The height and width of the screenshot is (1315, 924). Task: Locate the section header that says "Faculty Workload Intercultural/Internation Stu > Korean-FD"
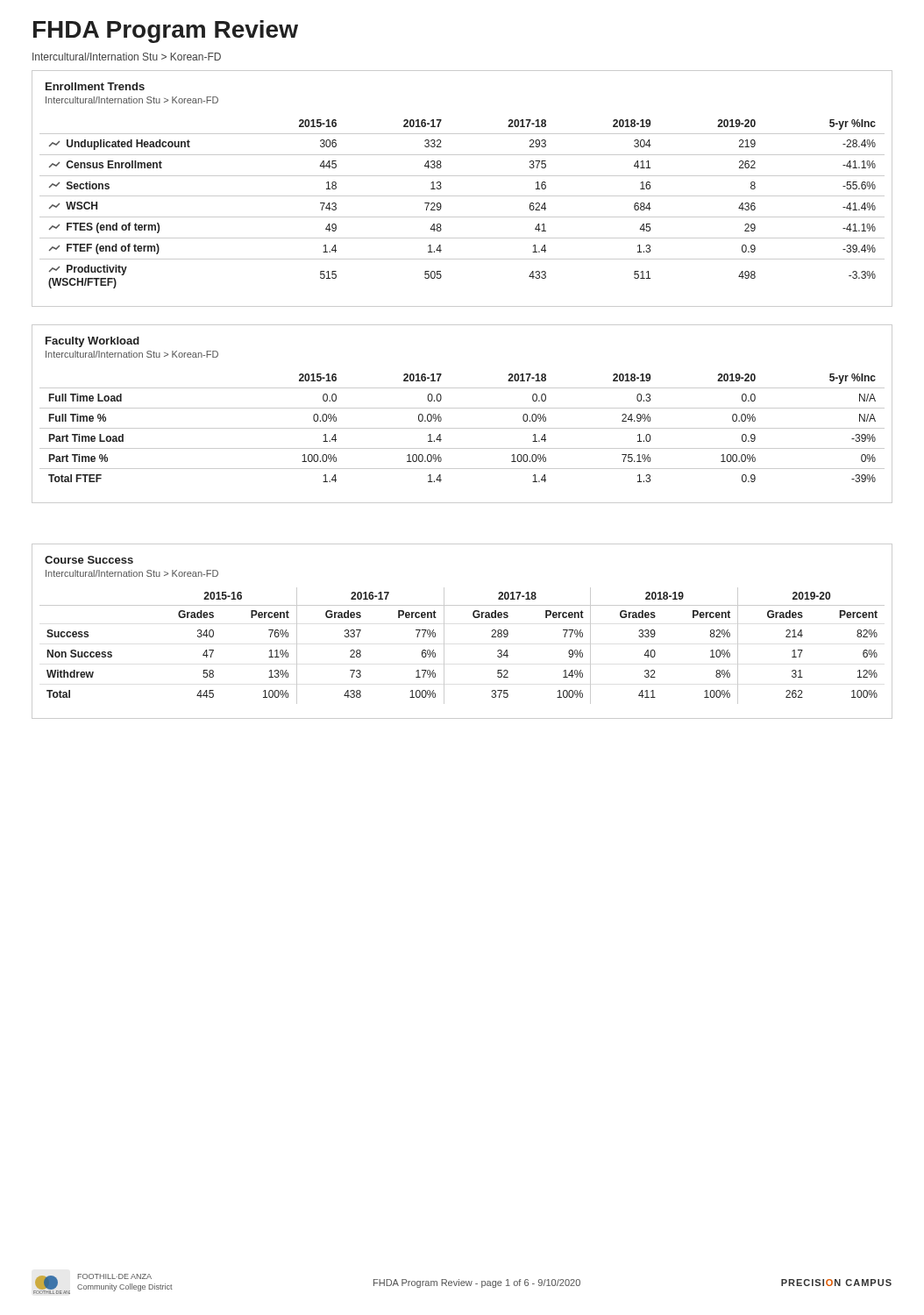[462, 409]
